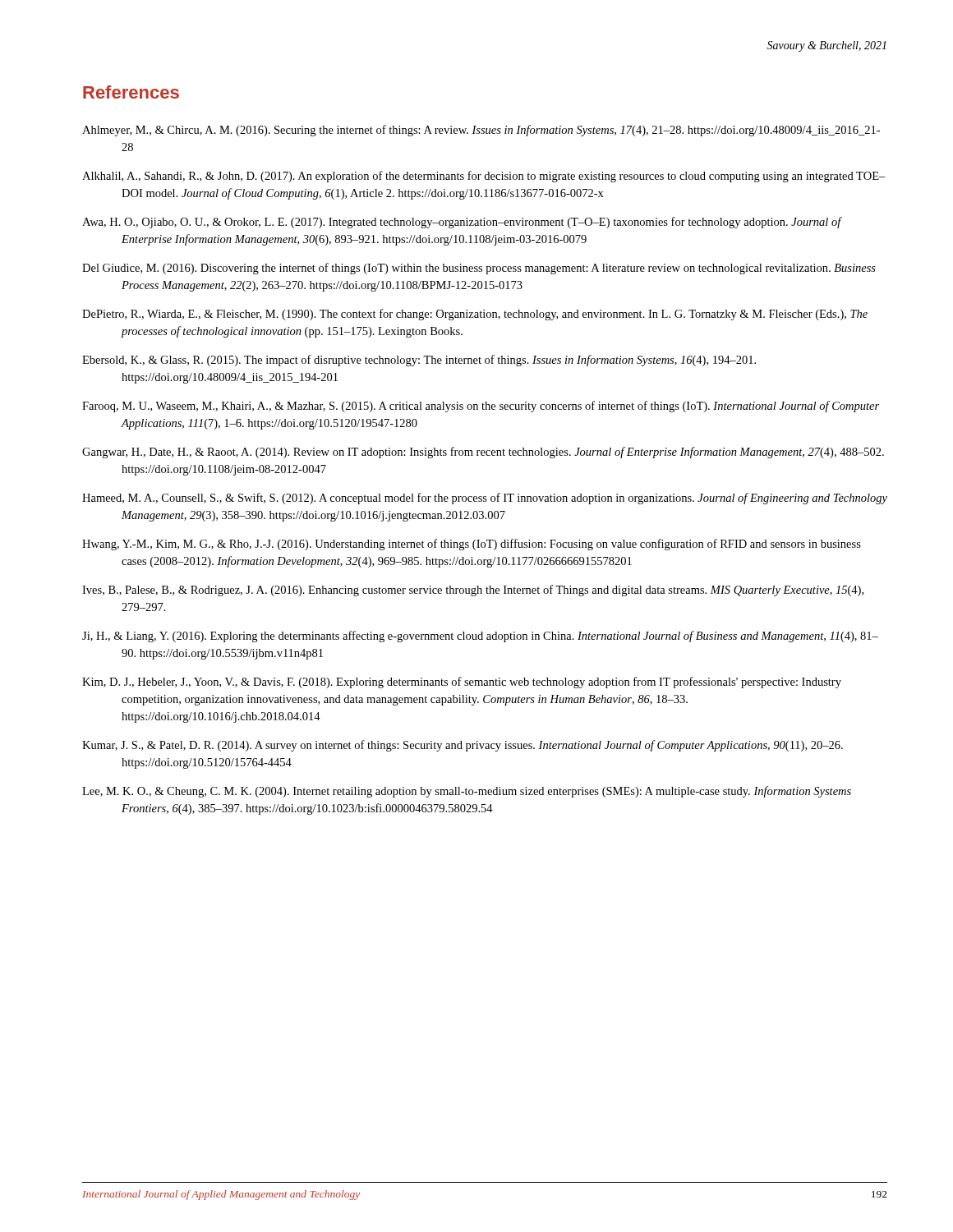Find the list item containing "Ahlmeyer, M., & Chircu, A. M."
This screenshot has width=953, height=1232.
(481, 138)
